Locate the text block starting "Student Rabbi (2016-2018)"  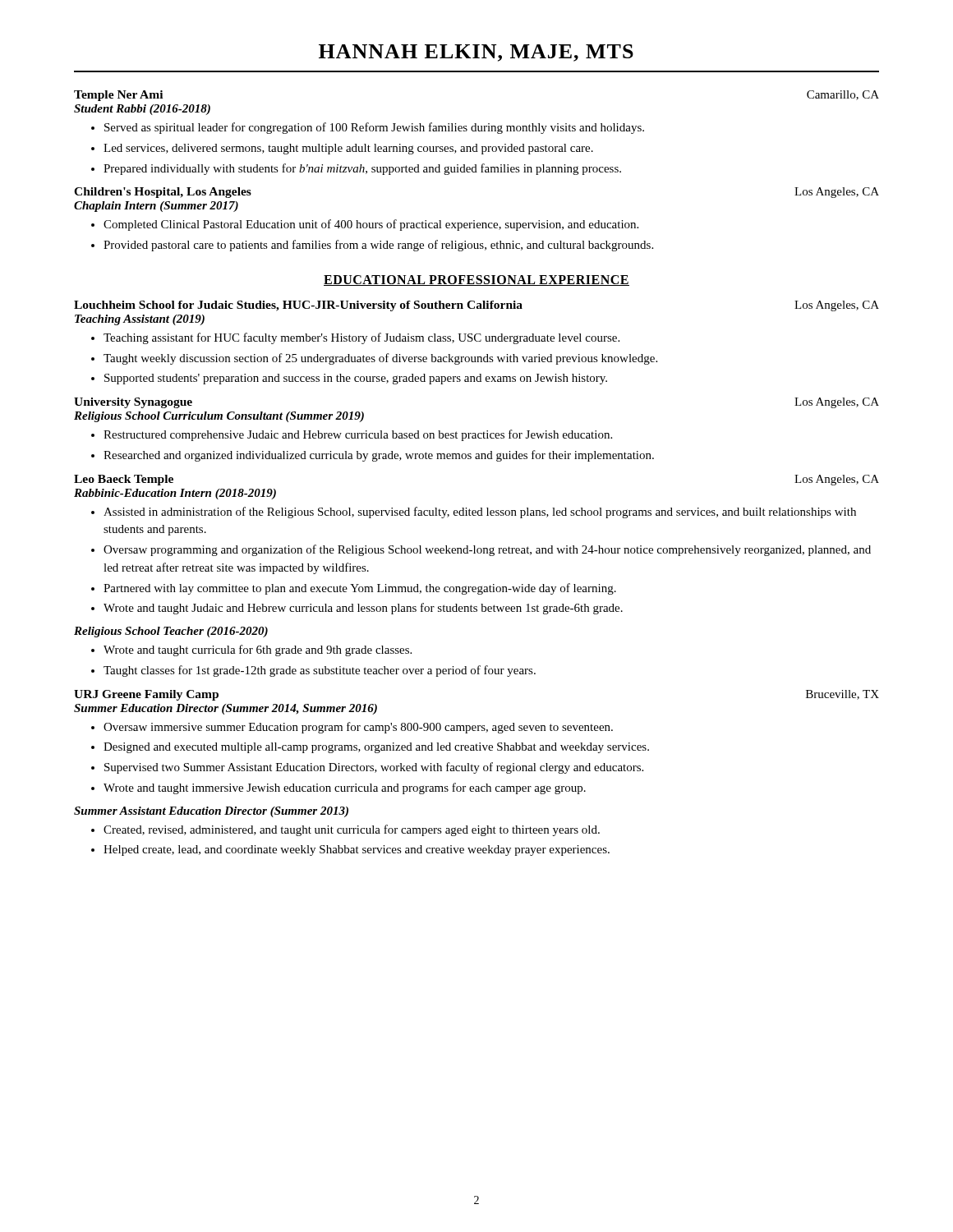[x=142, y=110]
